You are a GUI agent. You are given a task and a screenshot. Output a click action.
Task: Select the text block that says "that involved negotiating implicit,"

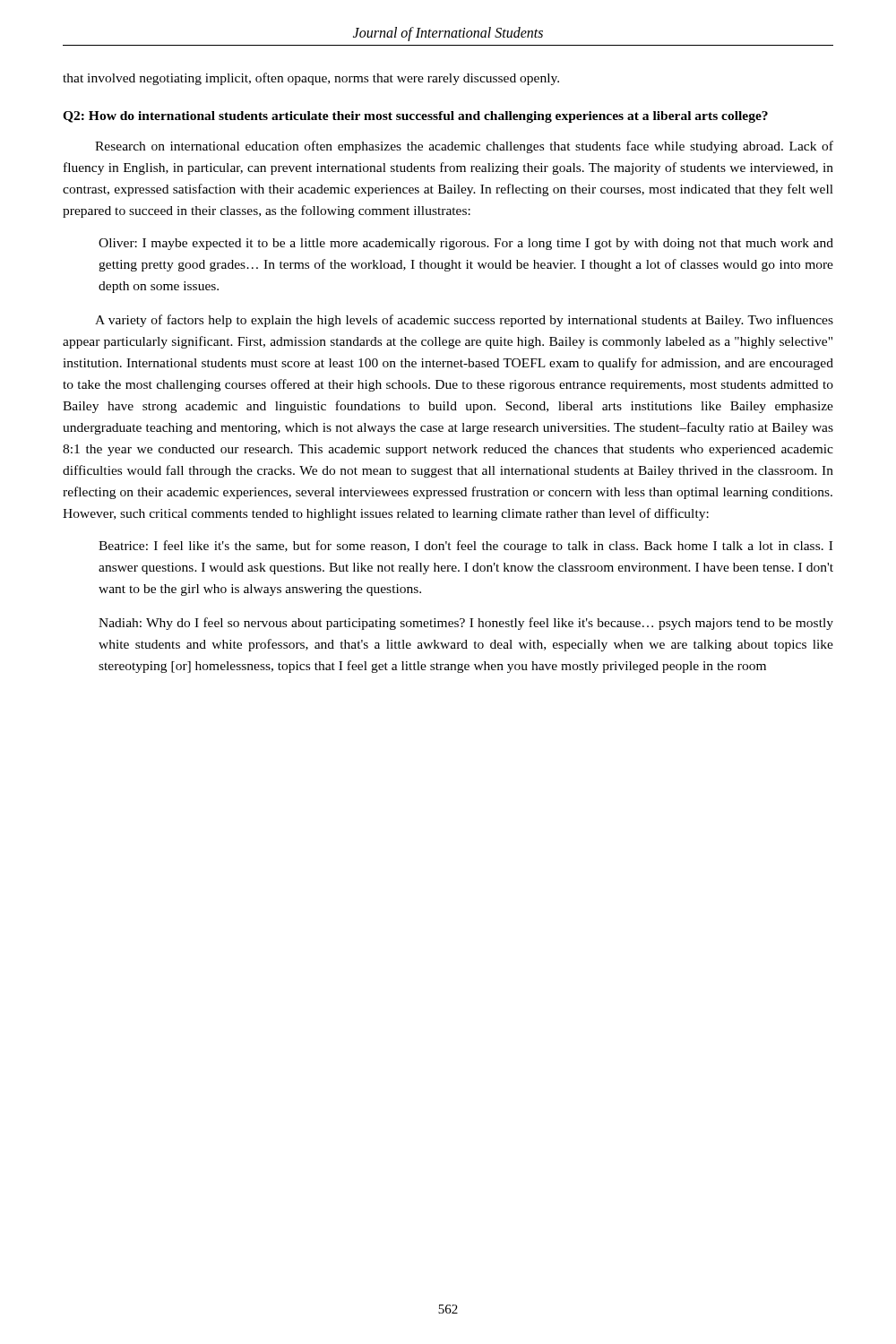[x=311, y=77]
